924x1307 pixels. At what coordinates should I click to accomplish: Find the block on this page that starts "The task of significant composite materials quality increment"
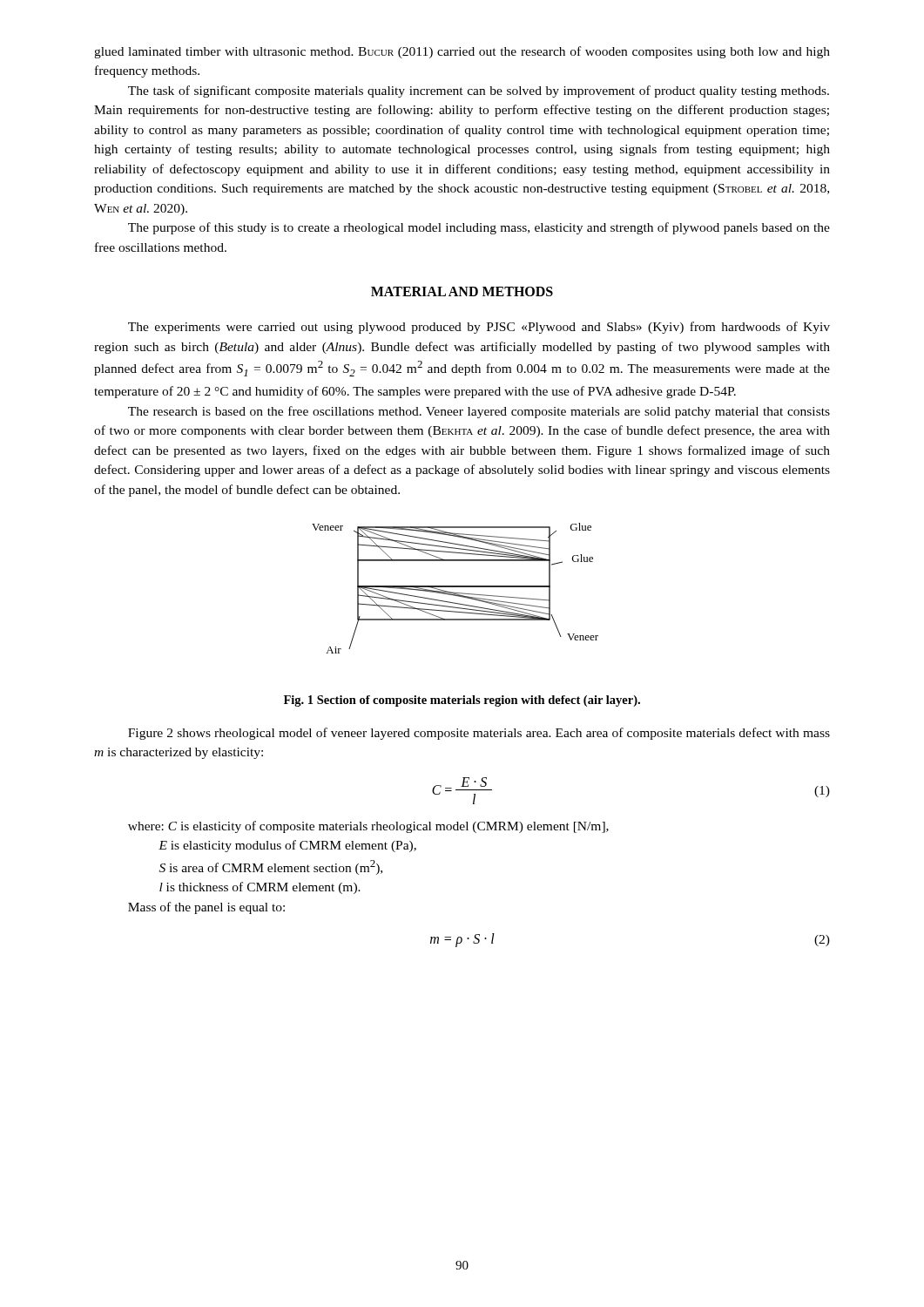coord(462,150)
